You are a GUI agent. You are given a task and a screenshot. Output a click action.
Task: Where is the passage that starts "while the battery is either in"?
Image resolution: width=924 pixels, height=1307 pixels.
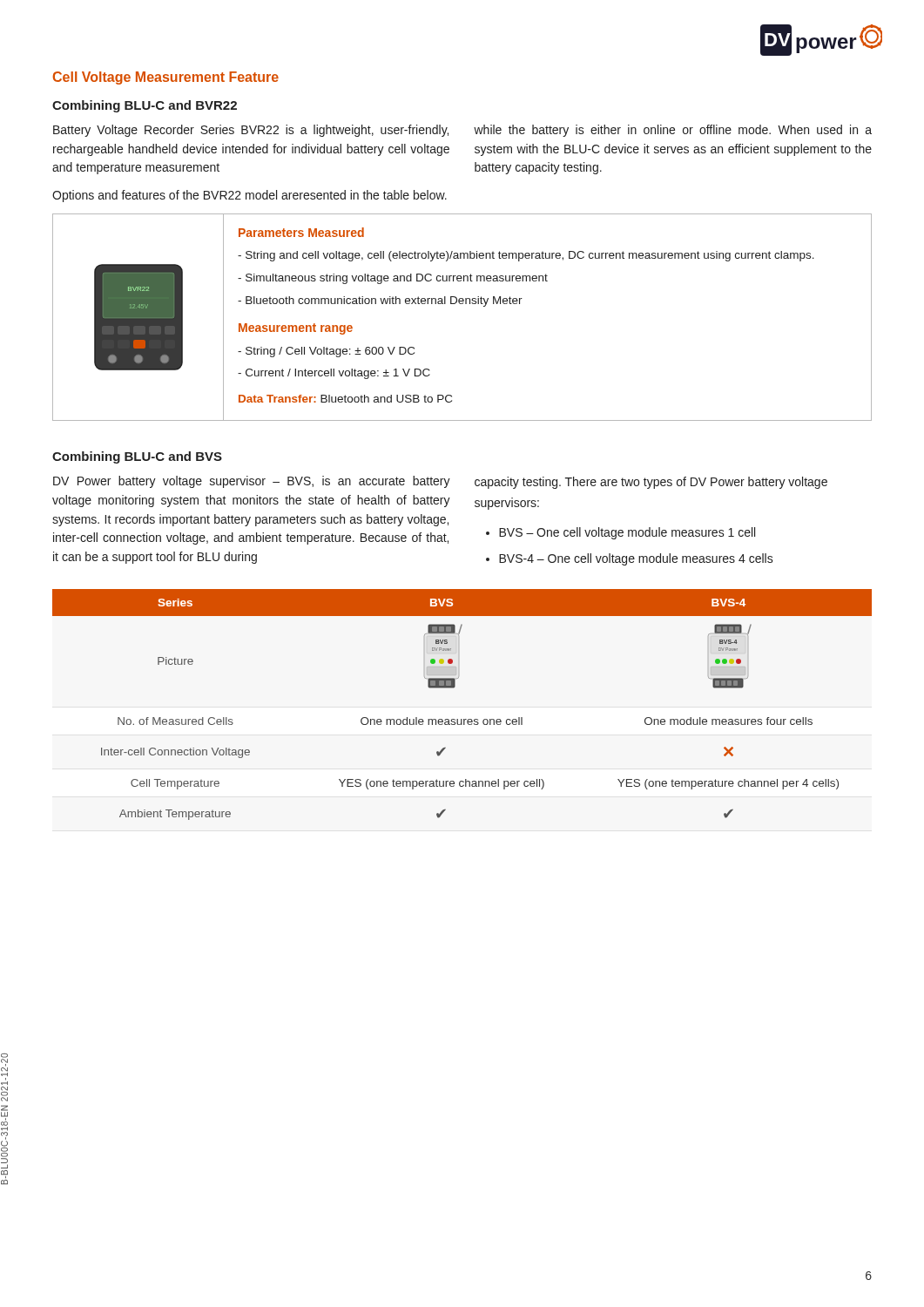[x=673, y=149]
